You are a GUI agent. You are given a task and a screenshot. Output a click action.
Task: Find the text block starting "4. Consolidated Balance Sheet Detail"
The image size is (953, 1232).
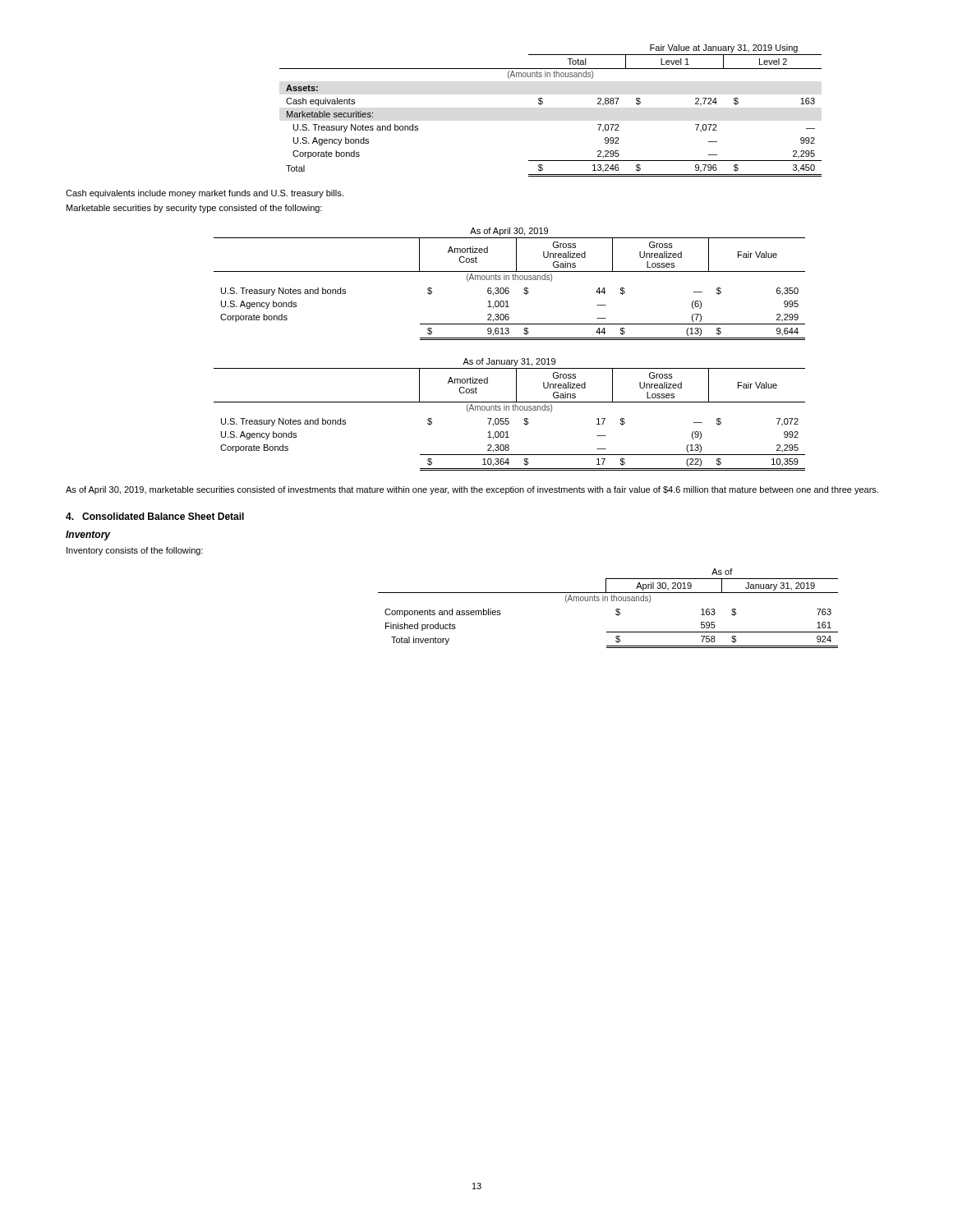pyautogui.click(x=155, y=517)
